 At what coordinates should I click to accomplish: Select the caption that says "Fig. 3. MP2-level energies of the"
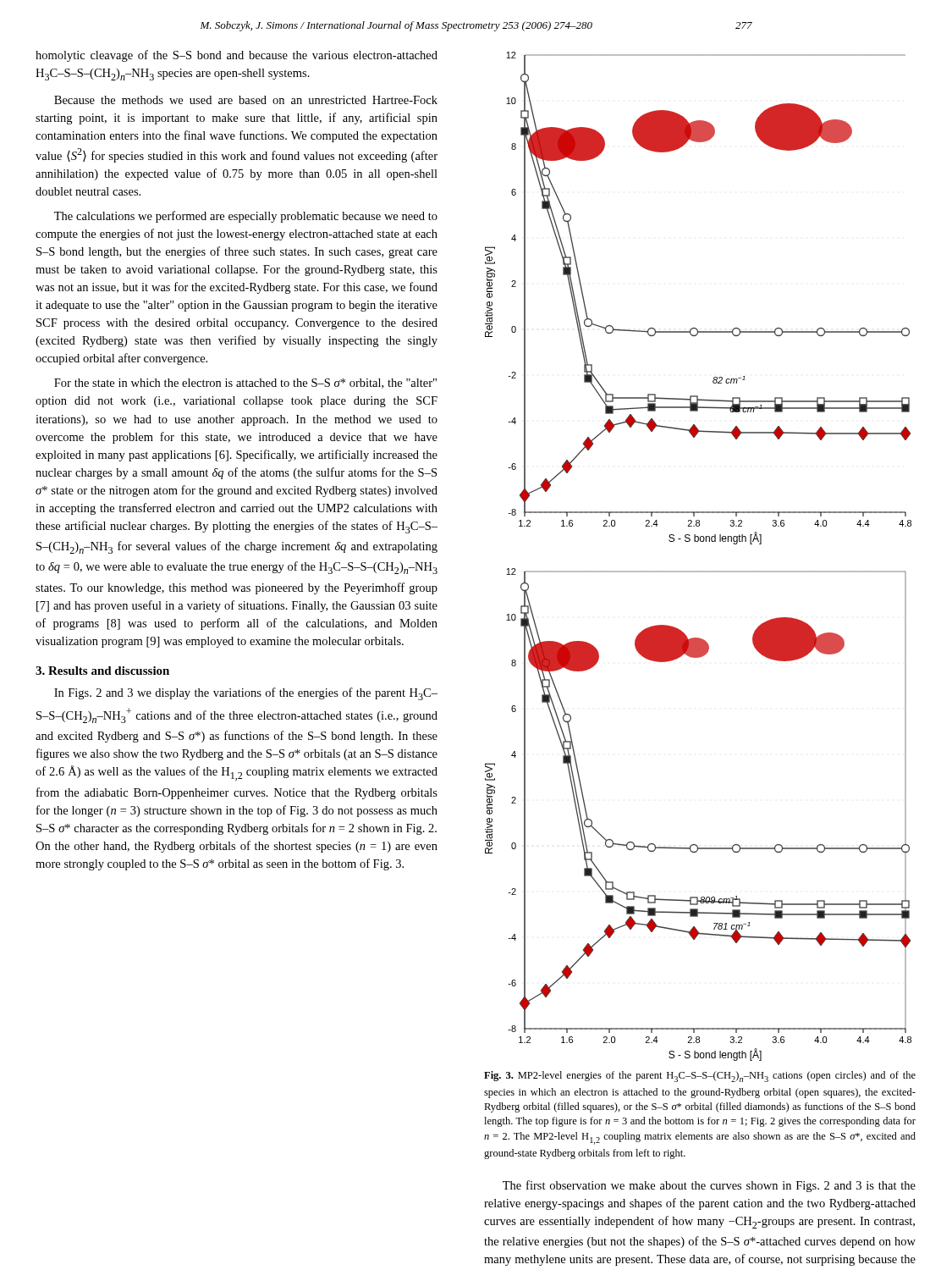point(700,1114)
